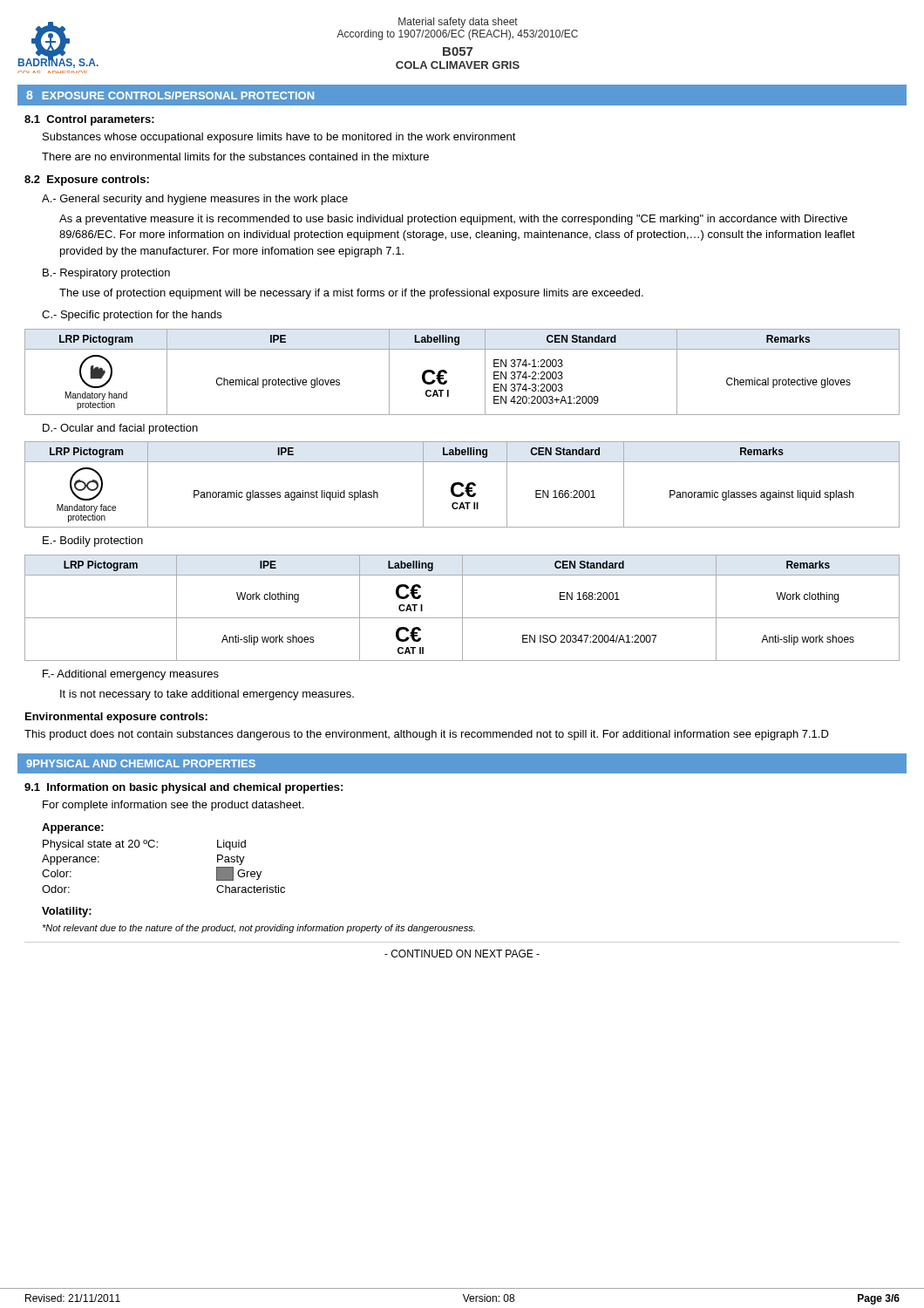The image size is (924, 1308).
Task: Select the text starting "2 Exposure controls:"
Action: pyautogui.click(x=87, y=179)
